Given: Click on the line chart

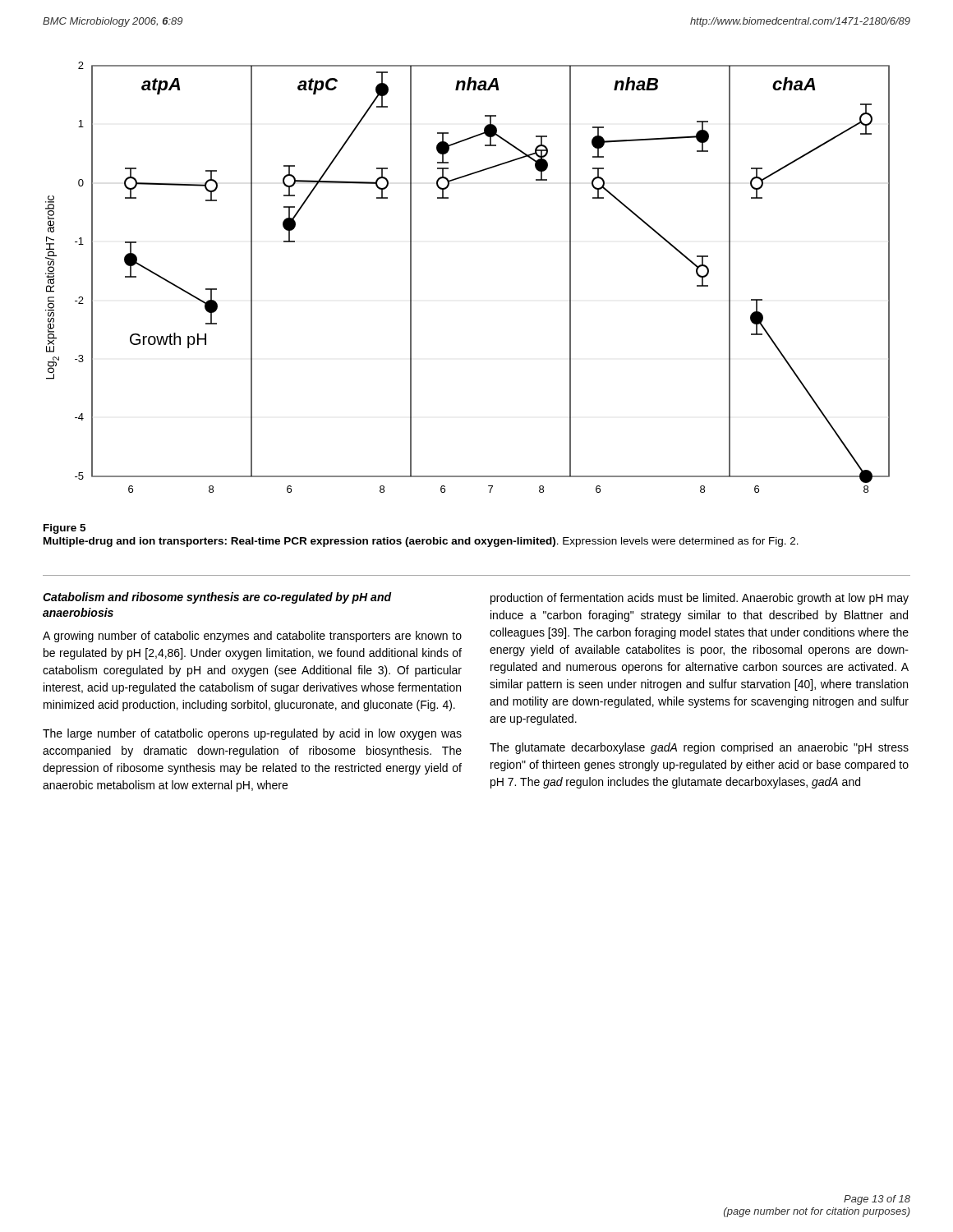Looking at the screenshot, I should [x=476, y=275].
